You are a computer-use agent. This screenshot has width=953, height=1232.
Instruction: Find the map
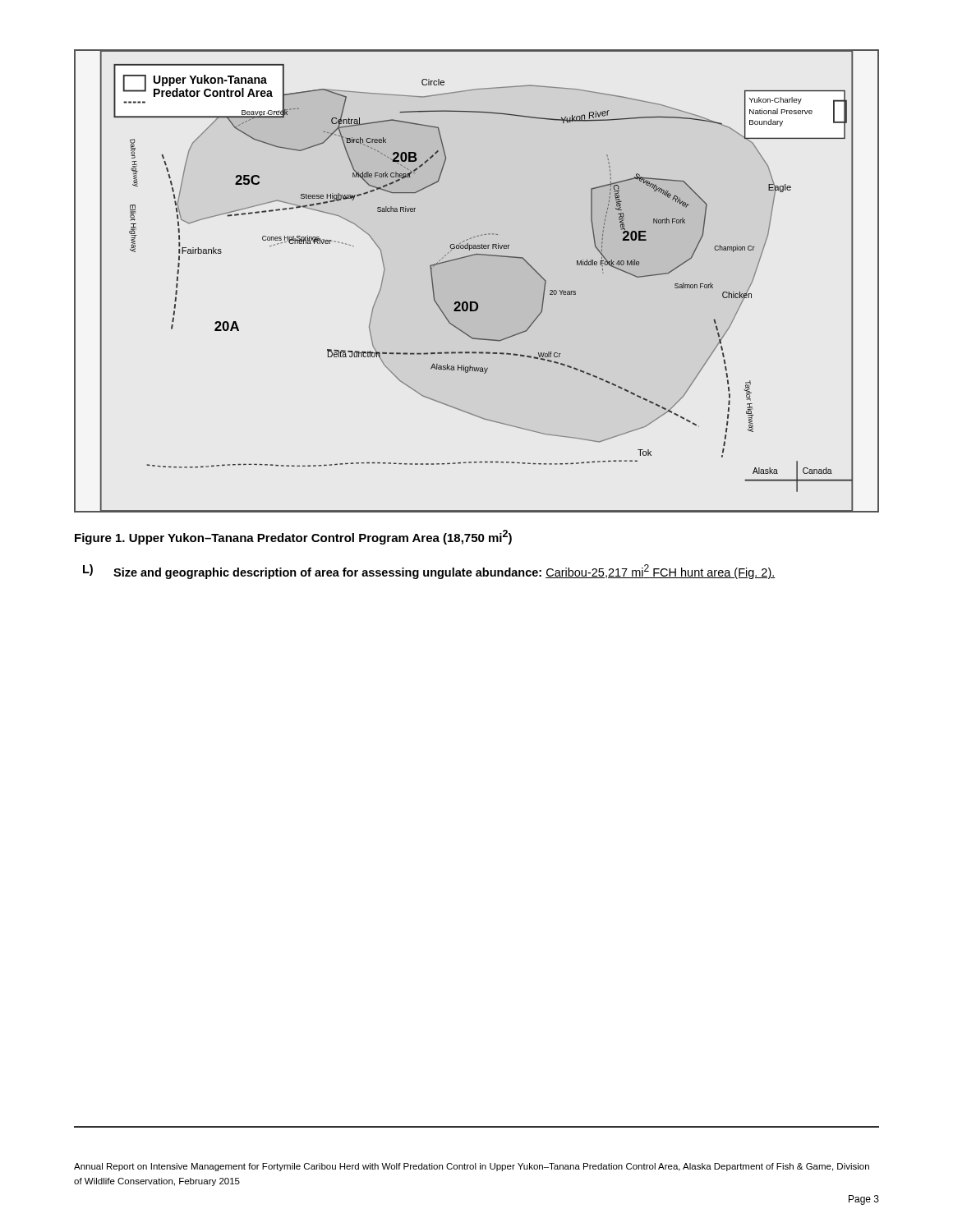tap(476, 281)
